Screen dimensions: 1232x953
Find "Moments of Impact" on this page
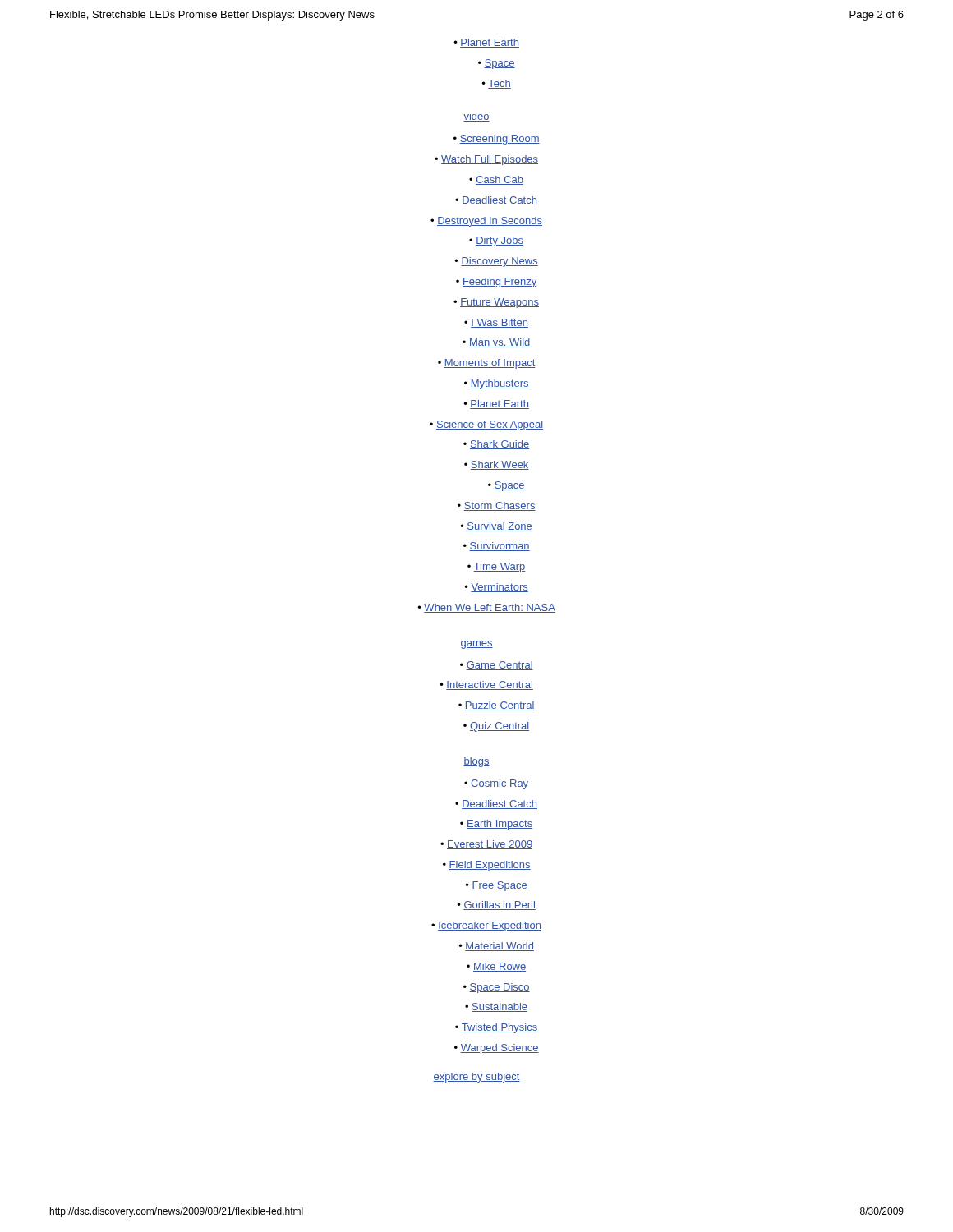486,364
